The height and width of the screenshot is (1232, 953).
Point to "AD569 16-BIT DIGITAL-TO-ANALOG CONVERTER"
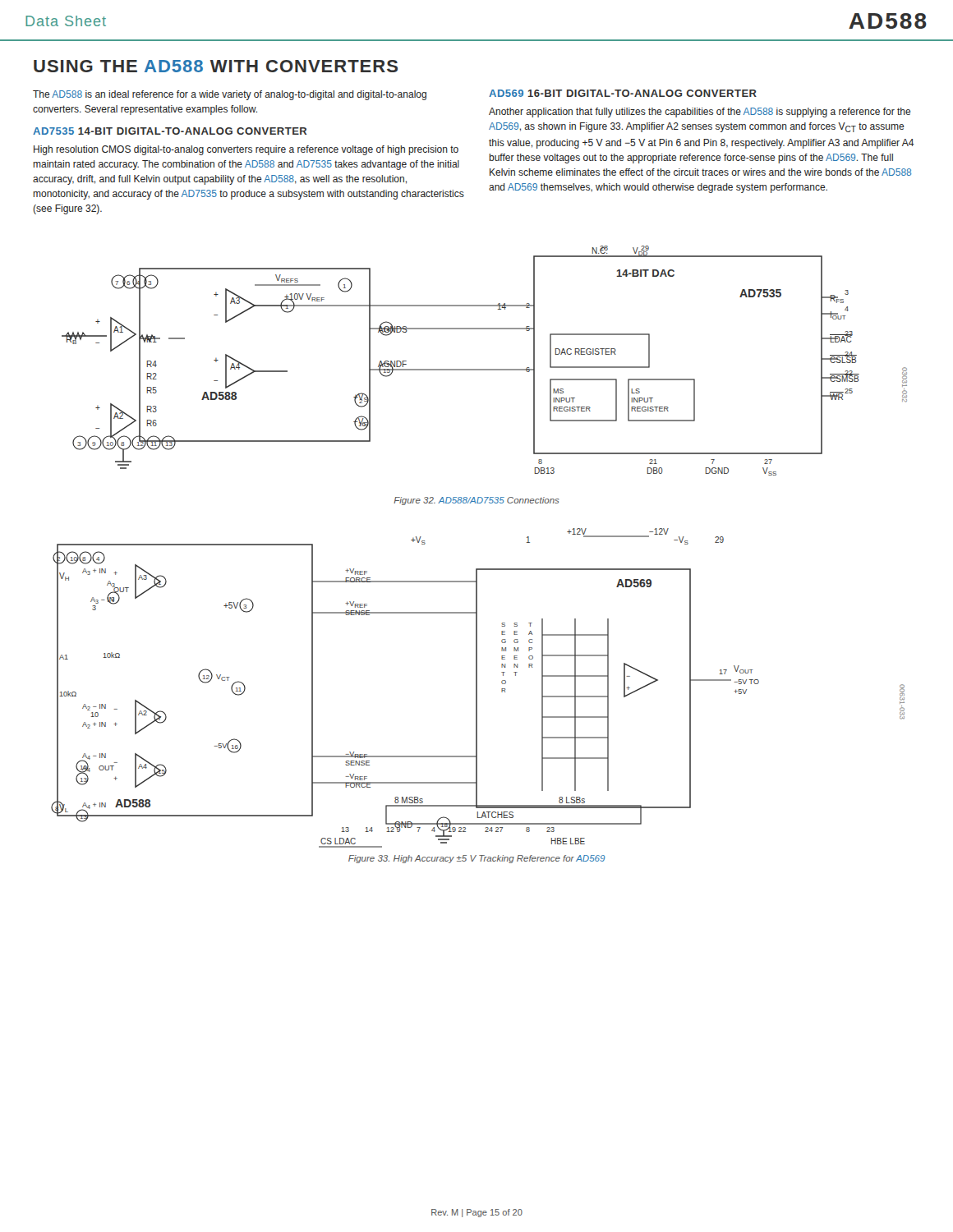pos(623,93)
